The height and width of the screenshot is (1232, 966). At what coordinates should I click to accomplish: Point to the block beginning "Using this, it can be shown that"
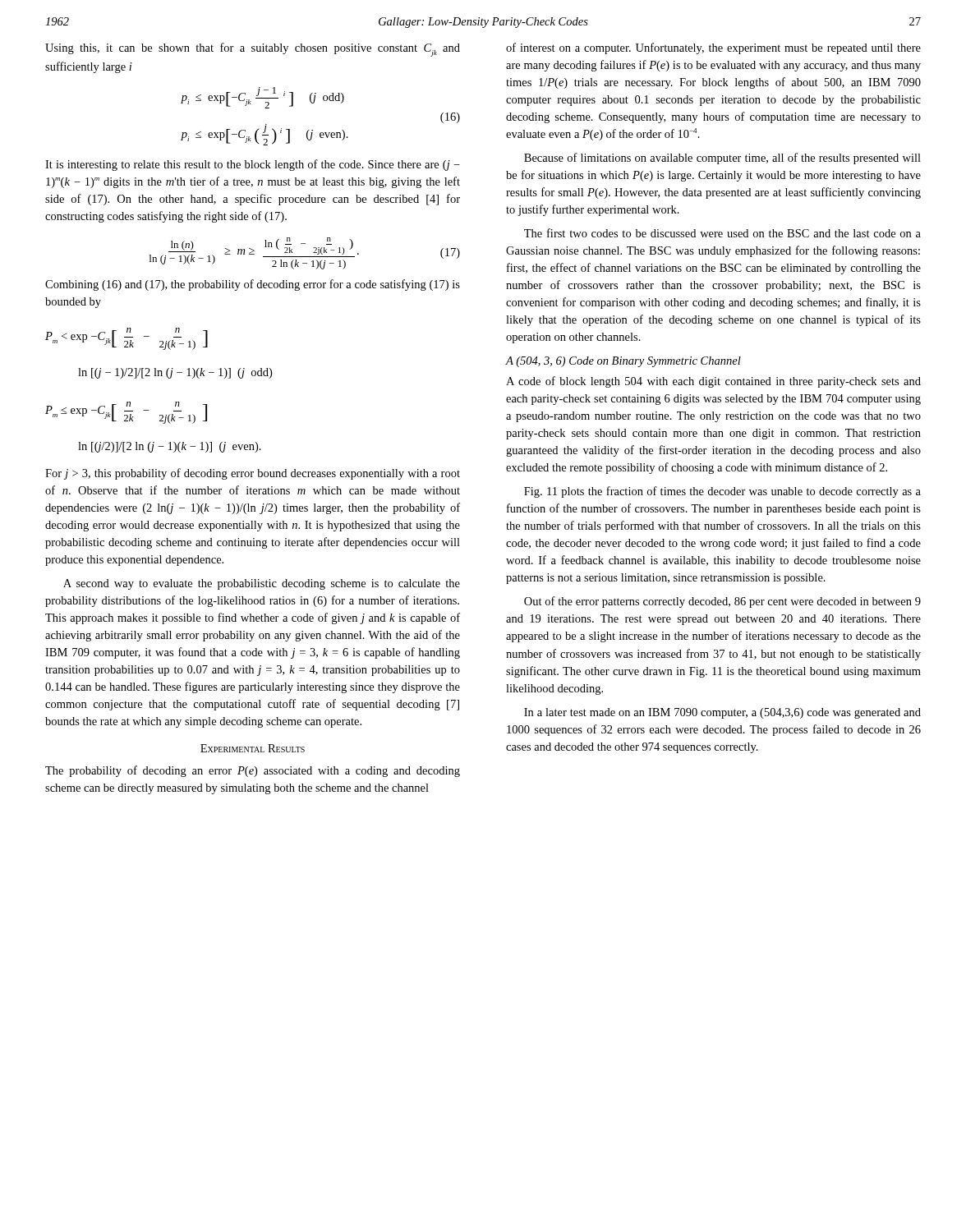pos(253,57)
